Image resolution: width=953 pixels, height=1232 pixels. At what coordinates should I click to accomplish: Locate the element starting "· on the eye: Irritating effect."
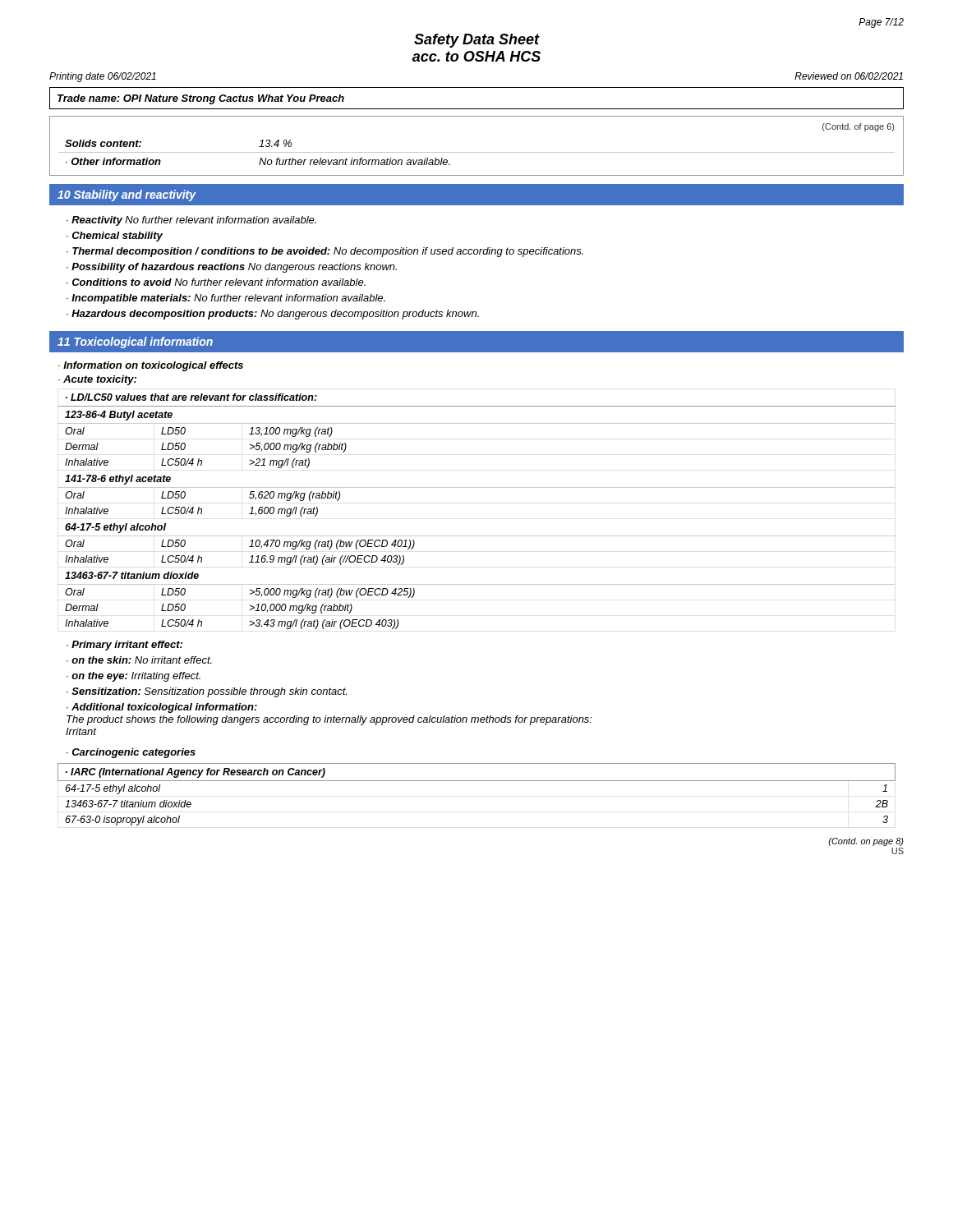tap(134, 676)
